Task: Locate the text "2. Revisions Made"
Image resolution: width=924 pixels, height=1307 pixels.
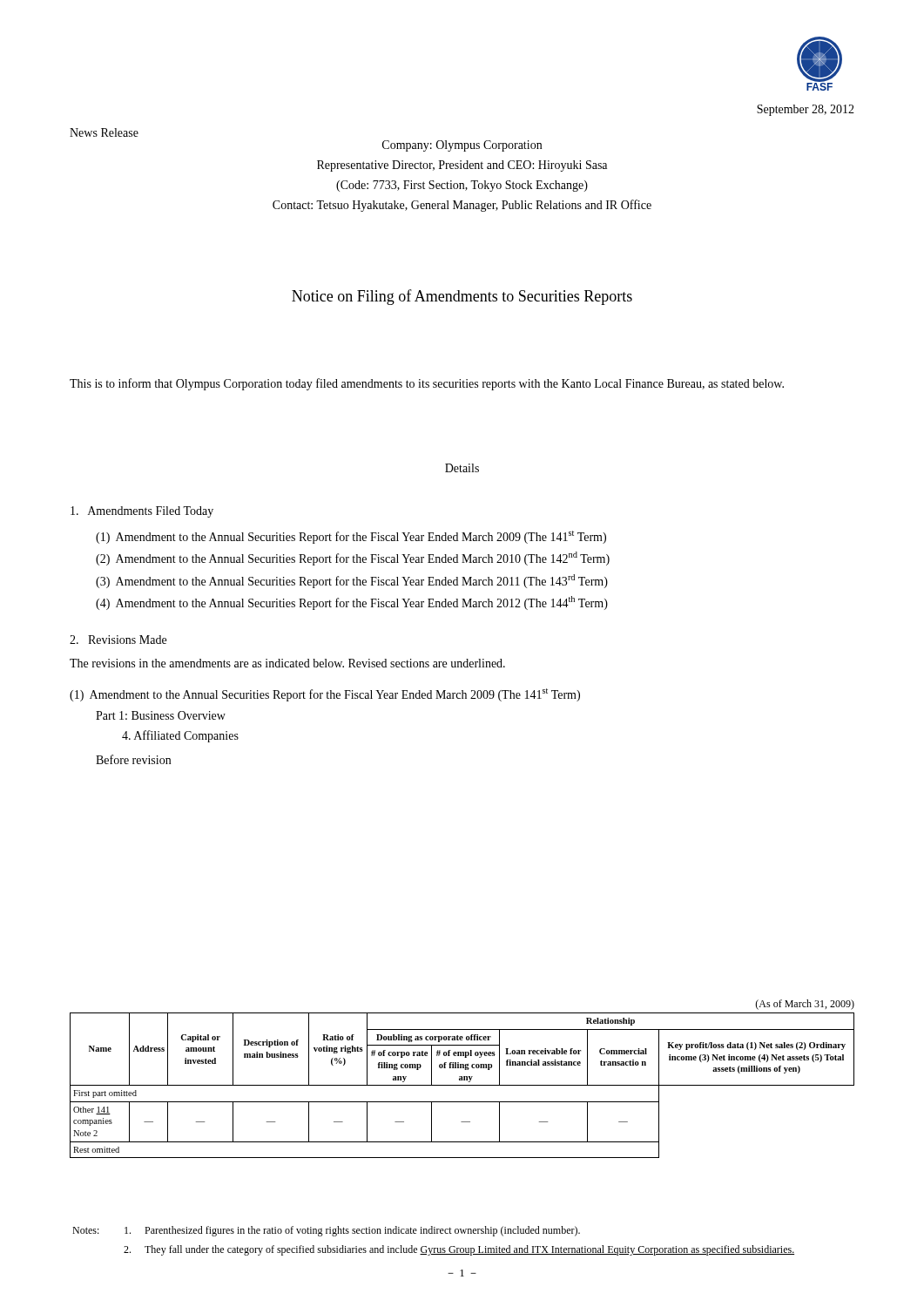Action: tap(118, 640)
